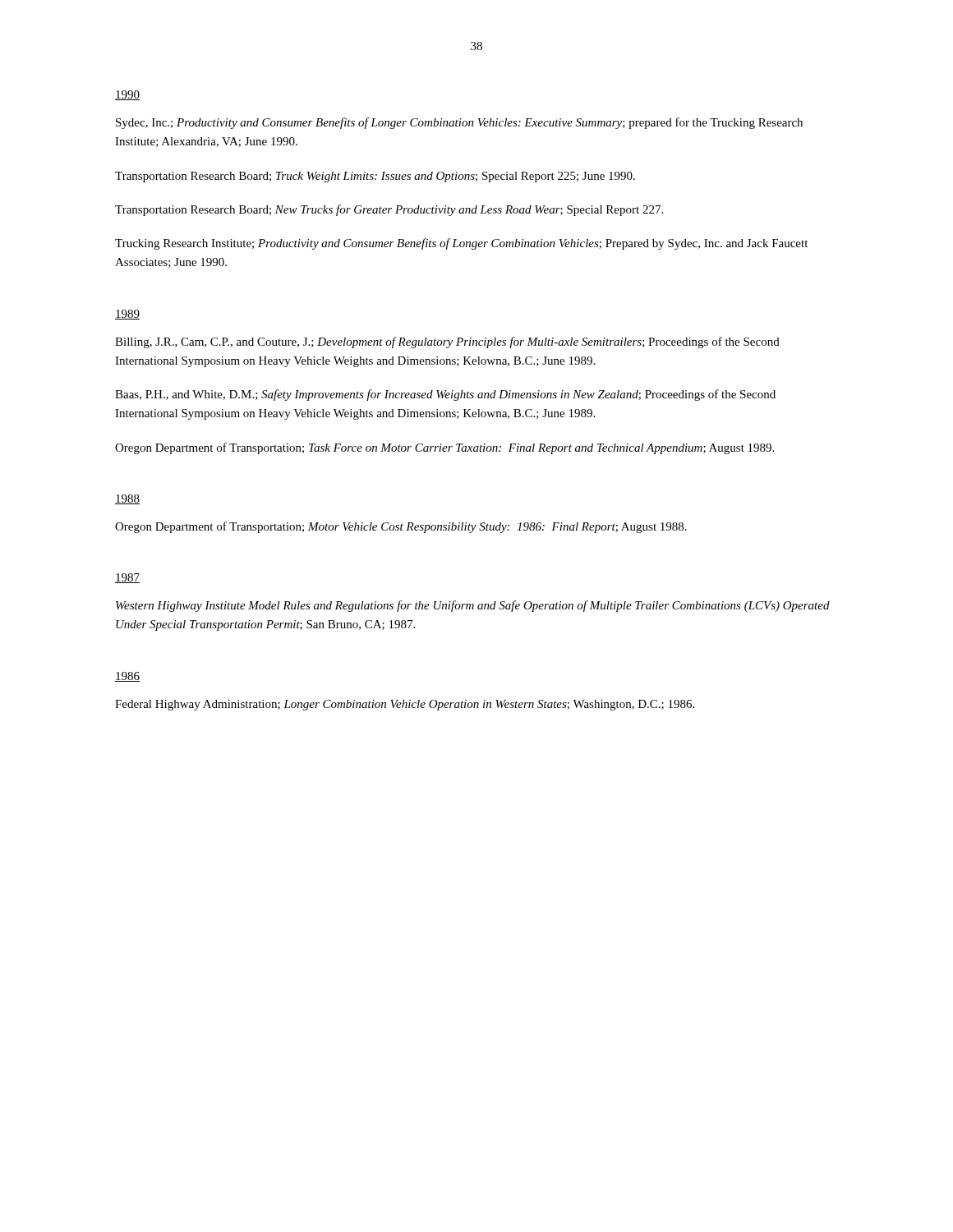Point to the element starting "Trucking Research Institute; Productivity and Consumer"

coord(461,253)
